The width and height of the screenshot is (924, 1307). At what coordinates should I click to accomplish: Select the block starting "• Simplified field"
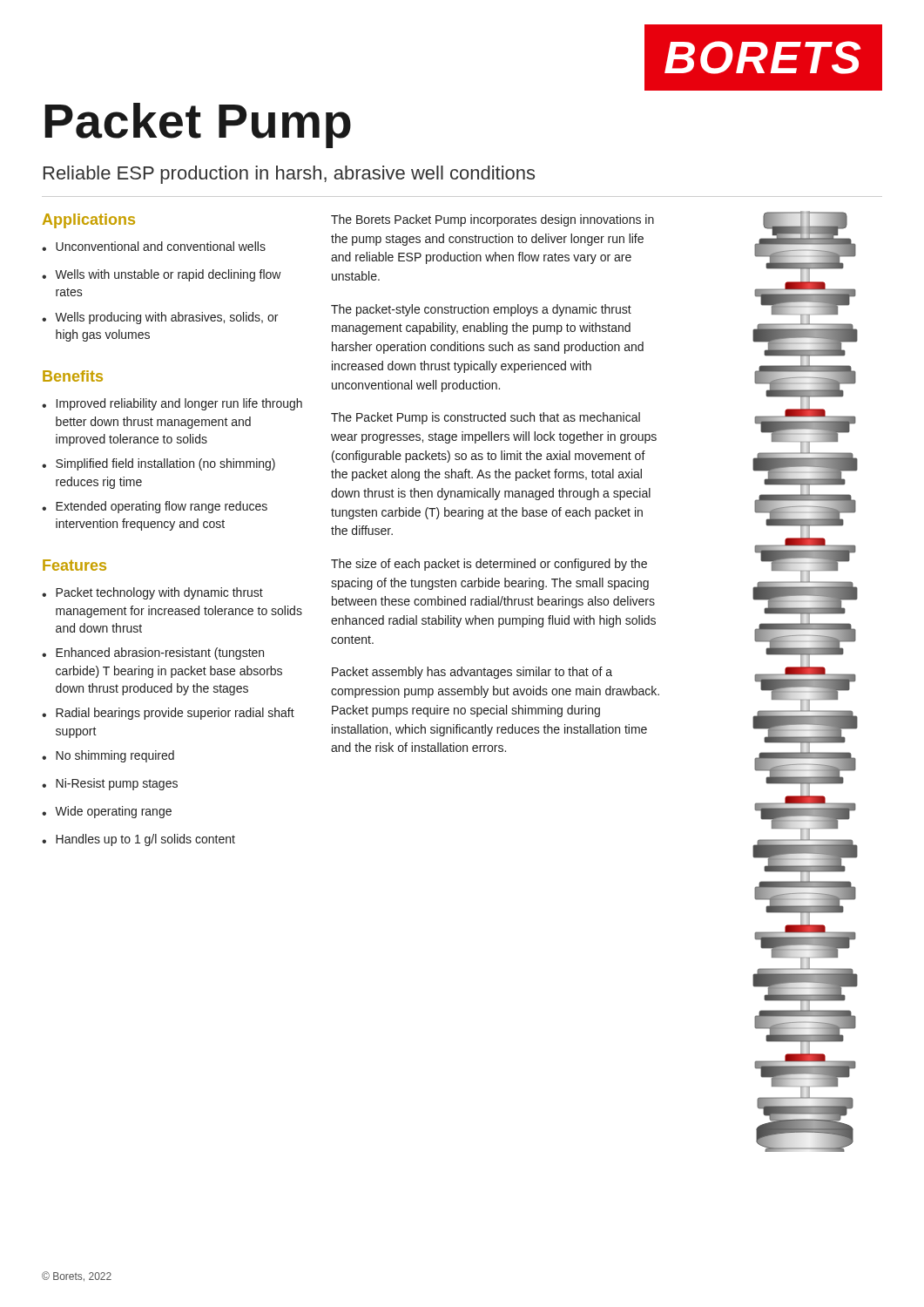[172, 473]
